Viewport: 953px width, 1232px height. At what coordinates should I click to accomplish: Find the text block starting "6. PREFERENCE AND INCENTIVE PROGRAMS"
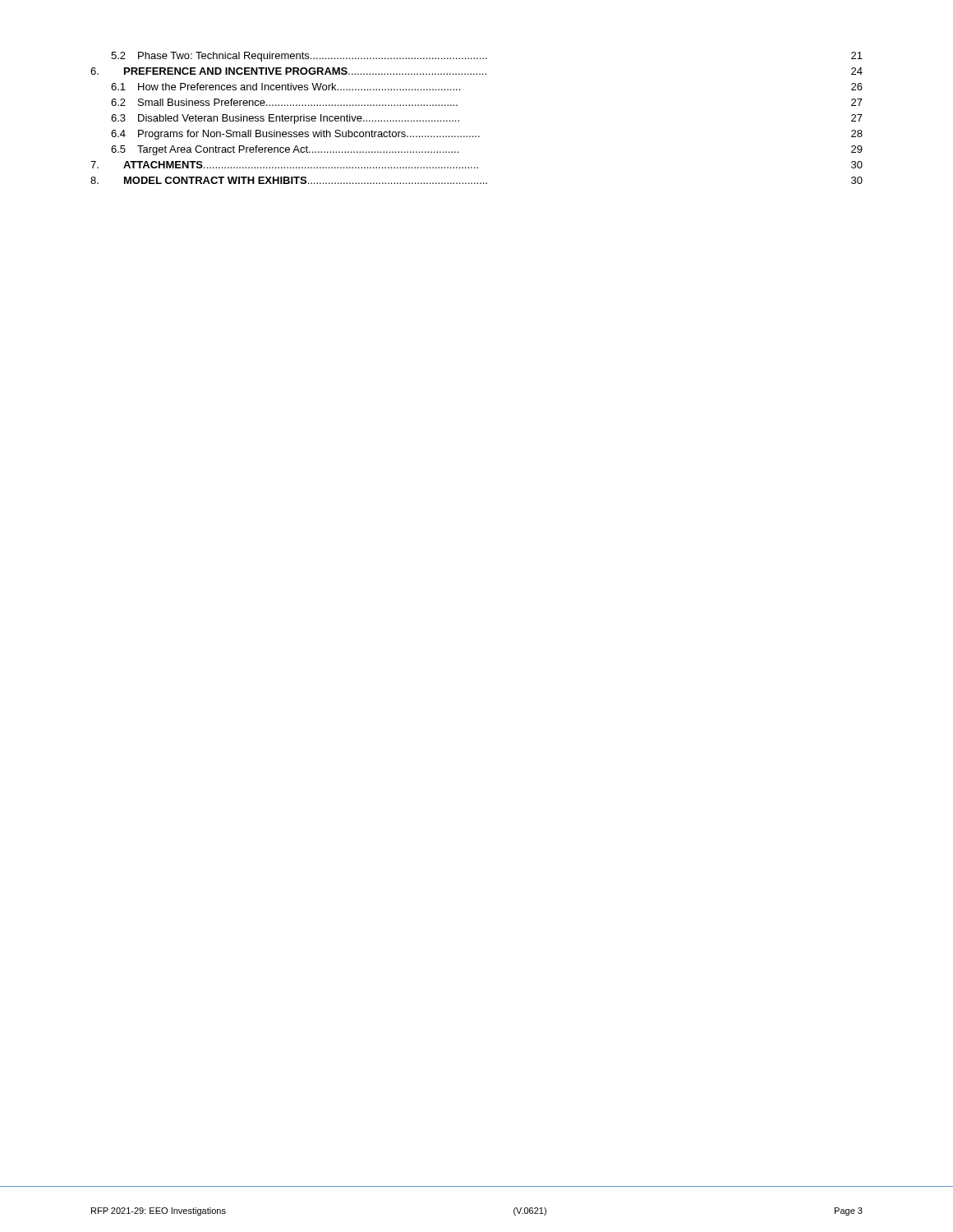476,71
